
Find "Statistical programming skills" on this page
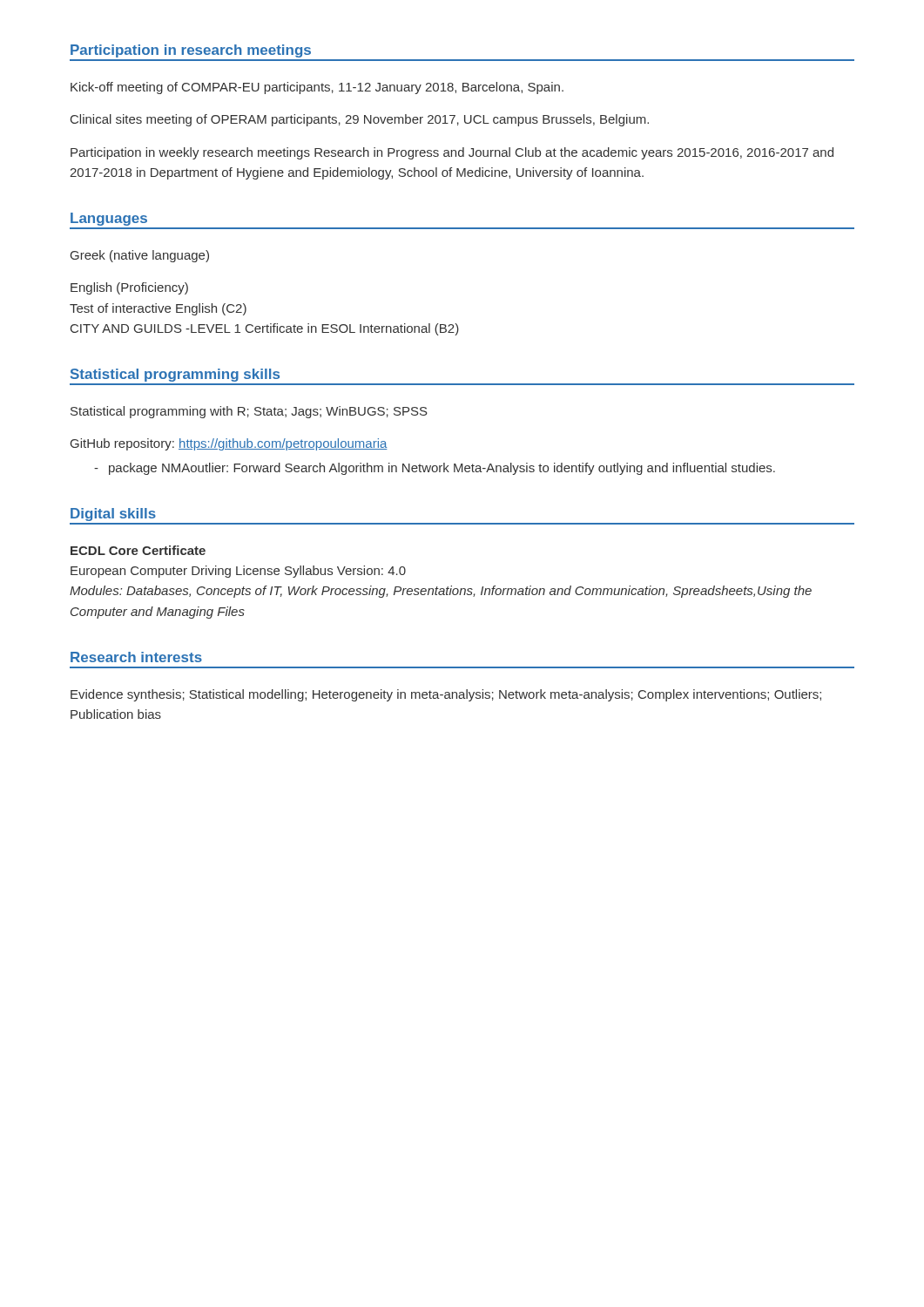[175, 374]
